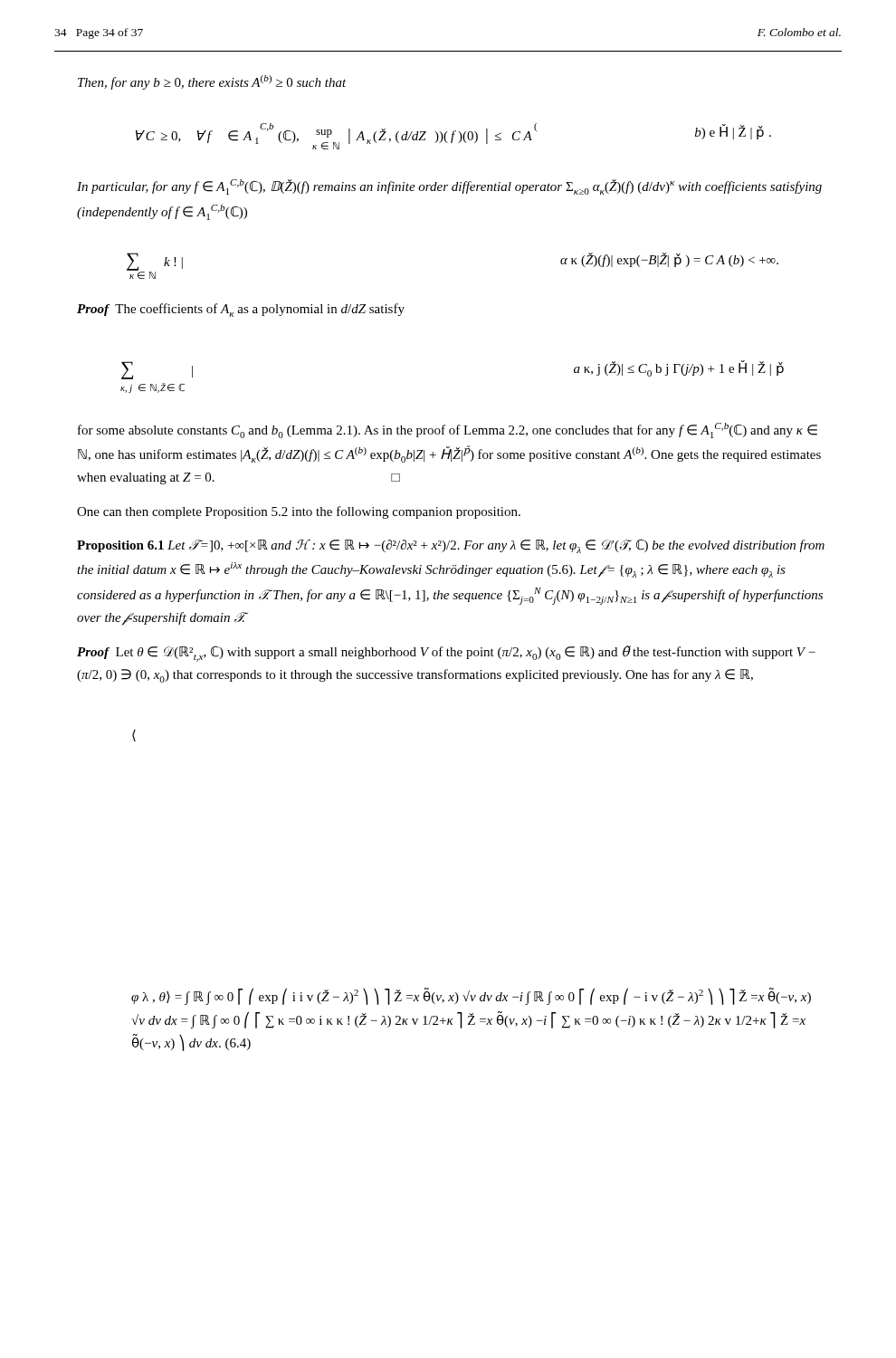Click the passage that begins "In particular, for any f ∈ A1C,b(ℂ),"
The width and height of the screenshot is (896, 1358).
point(450,199)
